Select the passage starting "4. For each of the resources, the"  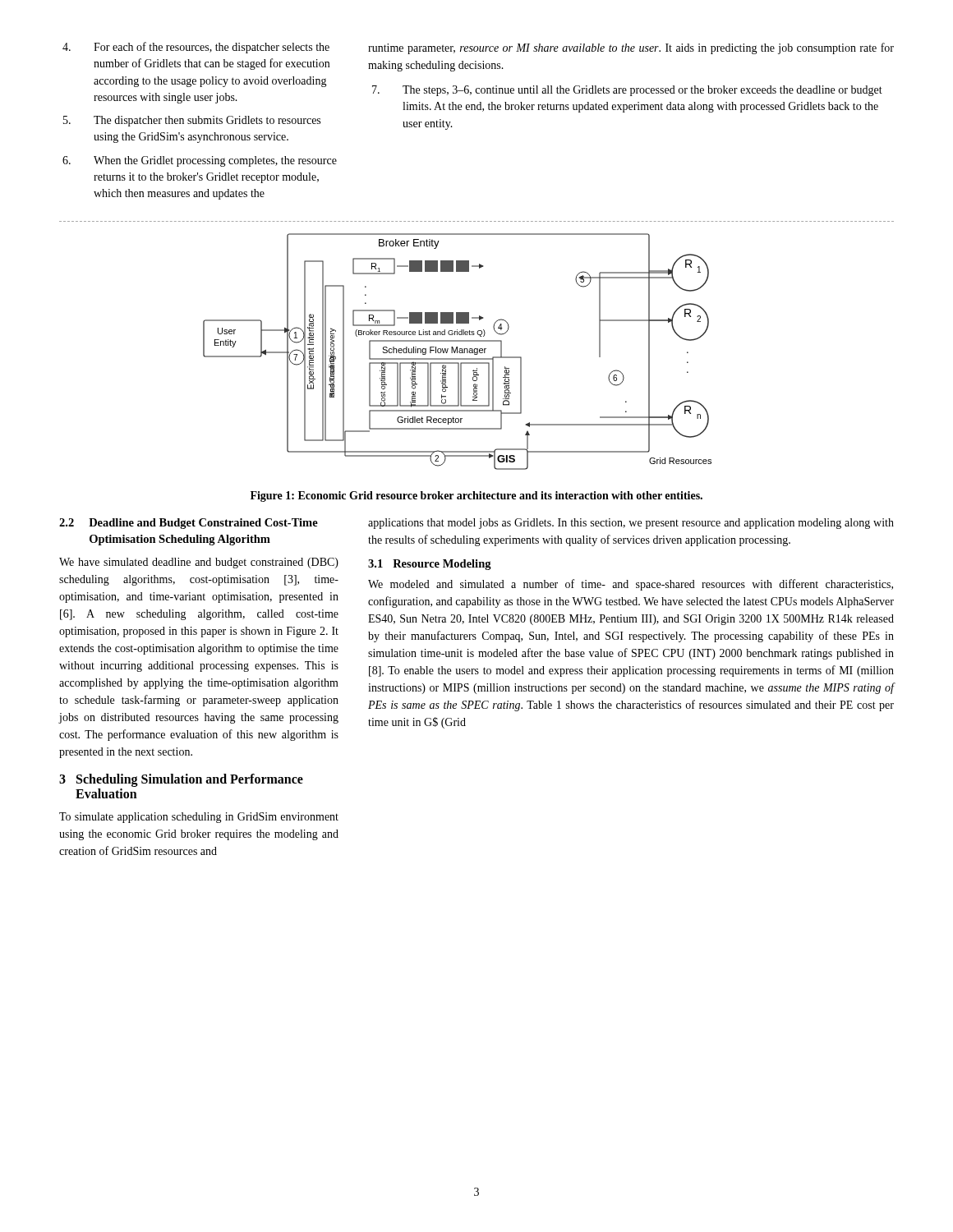tap(199, 73)
